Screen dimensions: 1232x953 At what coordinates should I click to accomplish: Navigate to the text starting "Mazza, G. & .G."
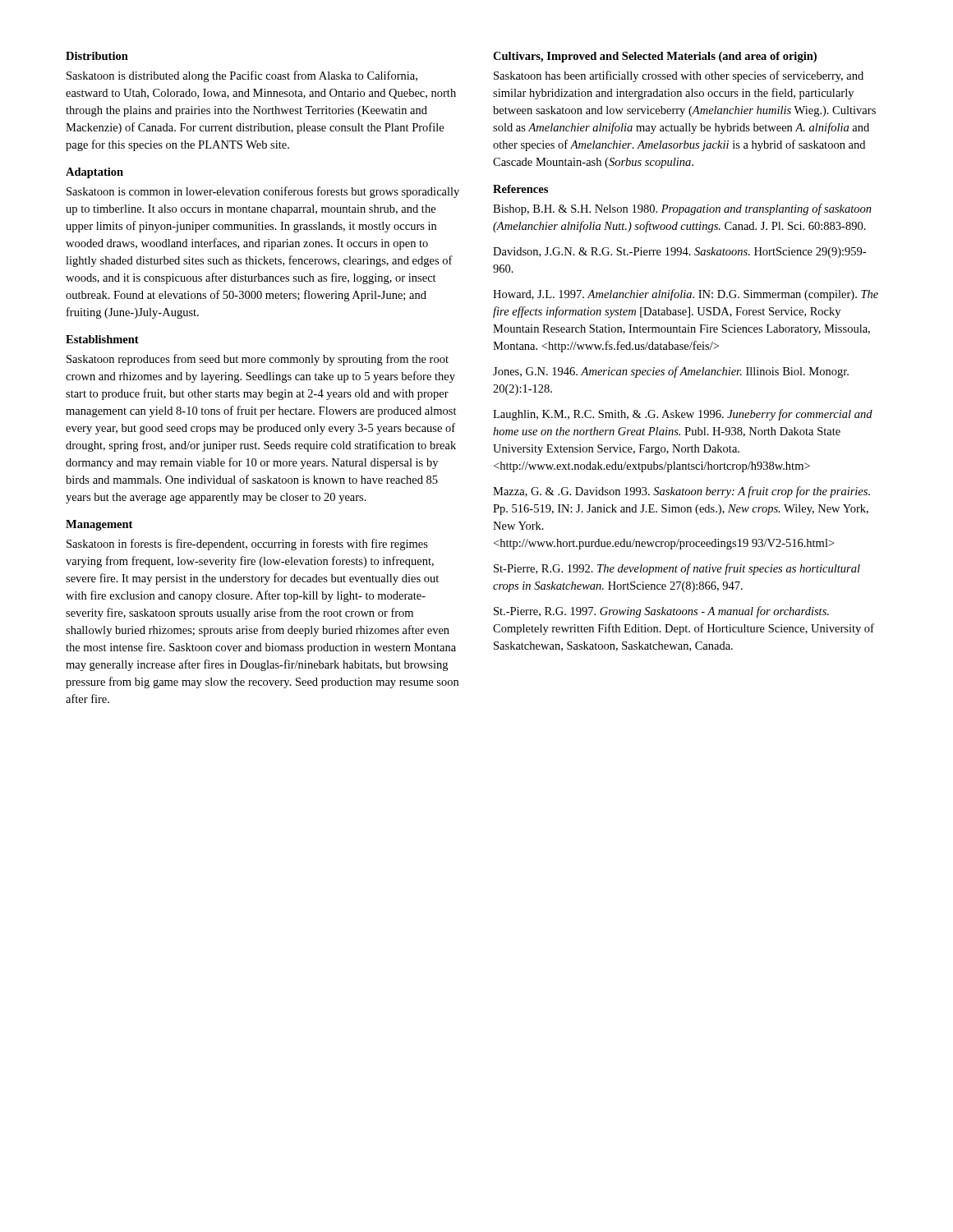point(682,517)
